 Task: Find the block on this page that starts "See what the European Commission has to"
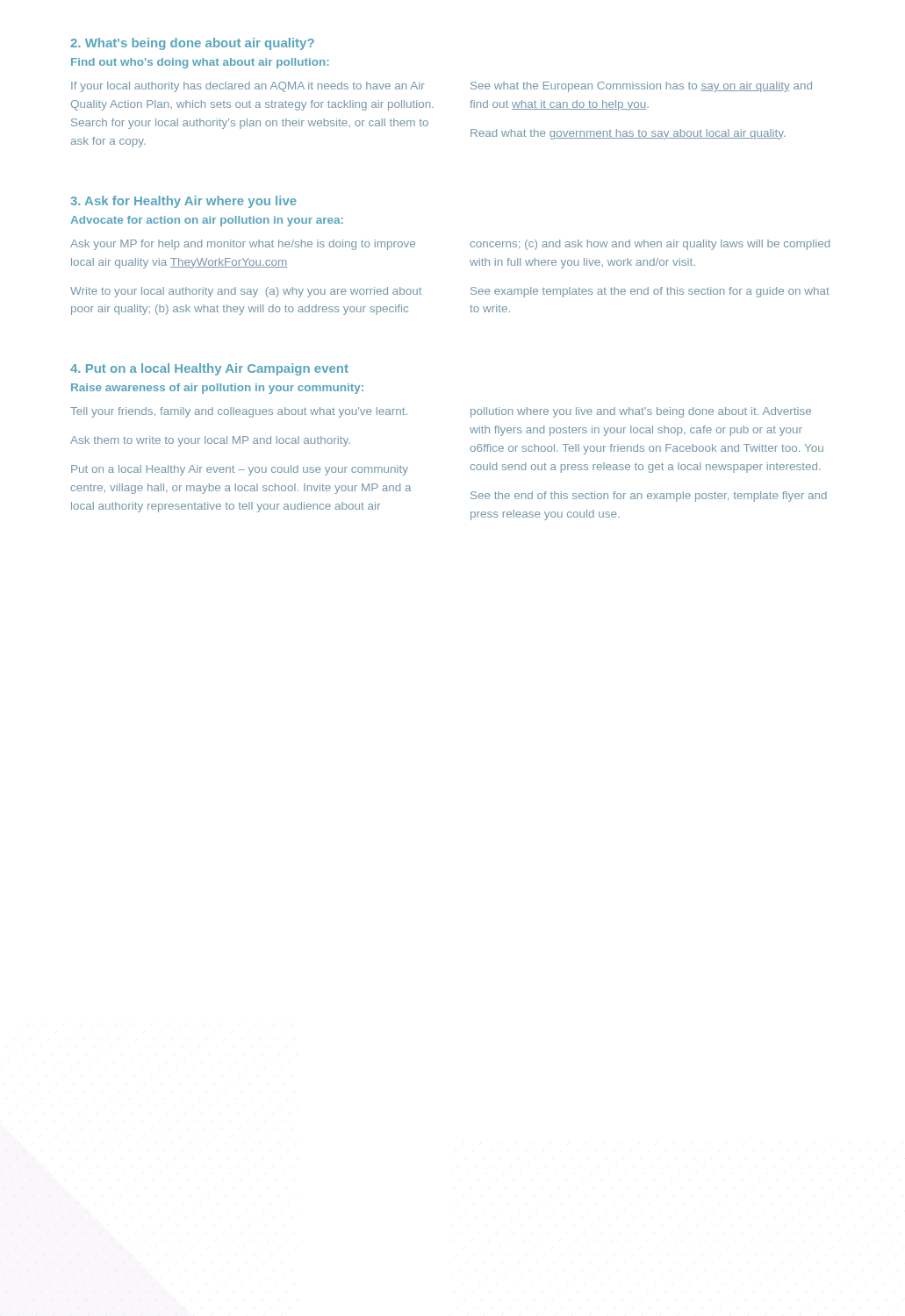[x=652, y=110]
